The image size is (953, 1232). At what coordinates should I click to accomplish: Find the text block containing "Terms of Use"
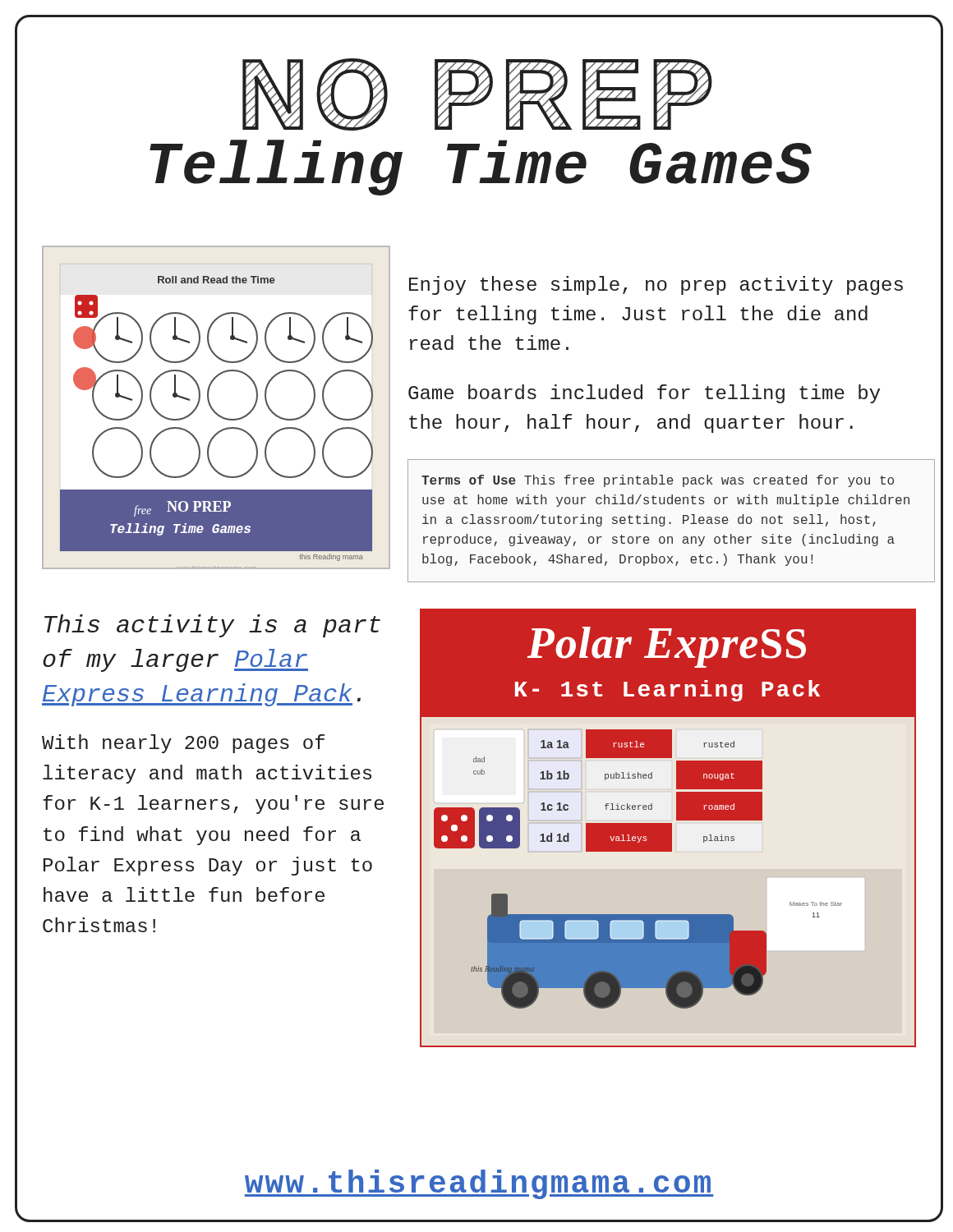click(x=666, y=521)
